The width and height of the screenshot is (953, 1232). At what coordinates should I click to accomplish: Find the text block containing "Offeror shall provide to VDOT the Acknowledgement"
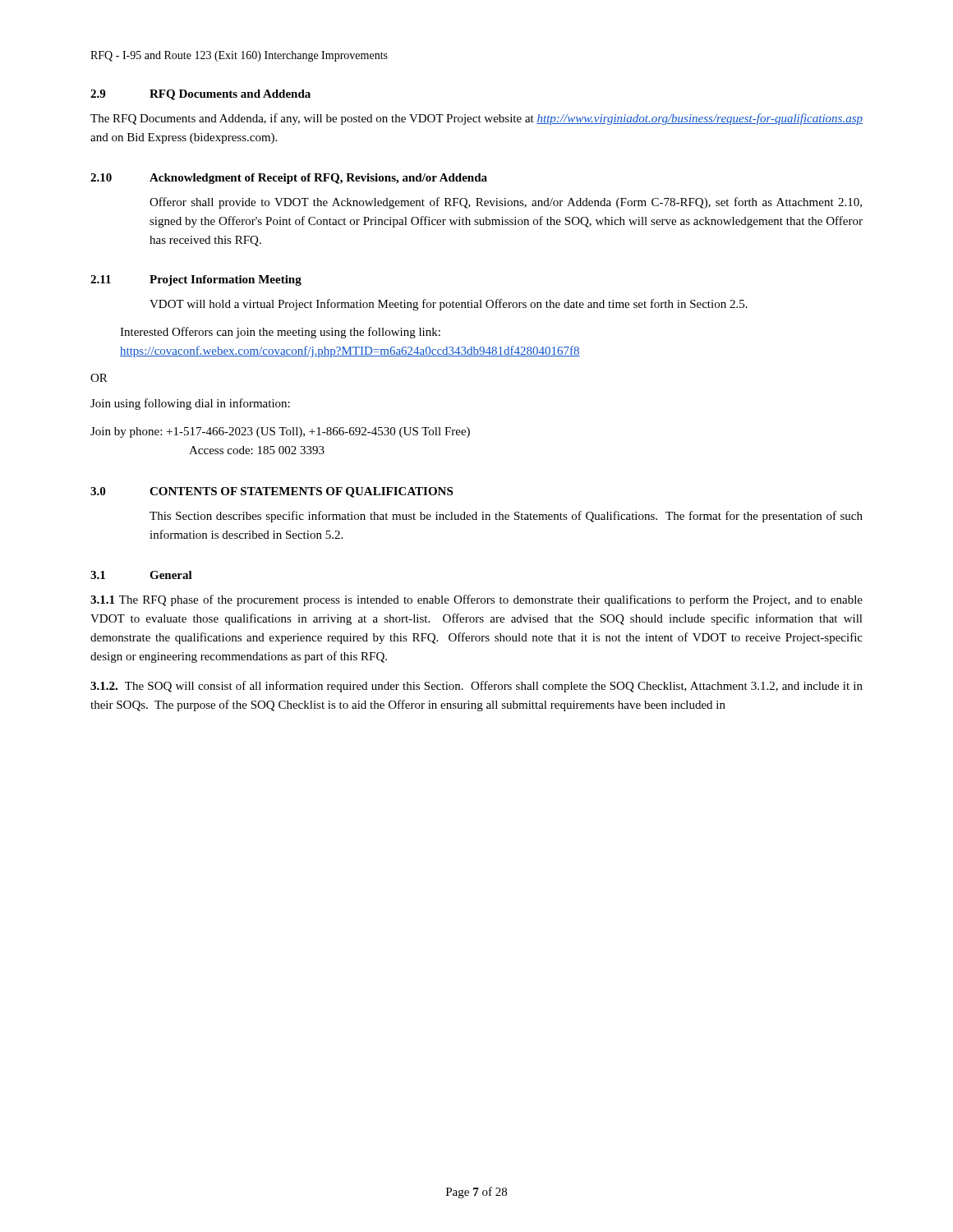point(506,221)
